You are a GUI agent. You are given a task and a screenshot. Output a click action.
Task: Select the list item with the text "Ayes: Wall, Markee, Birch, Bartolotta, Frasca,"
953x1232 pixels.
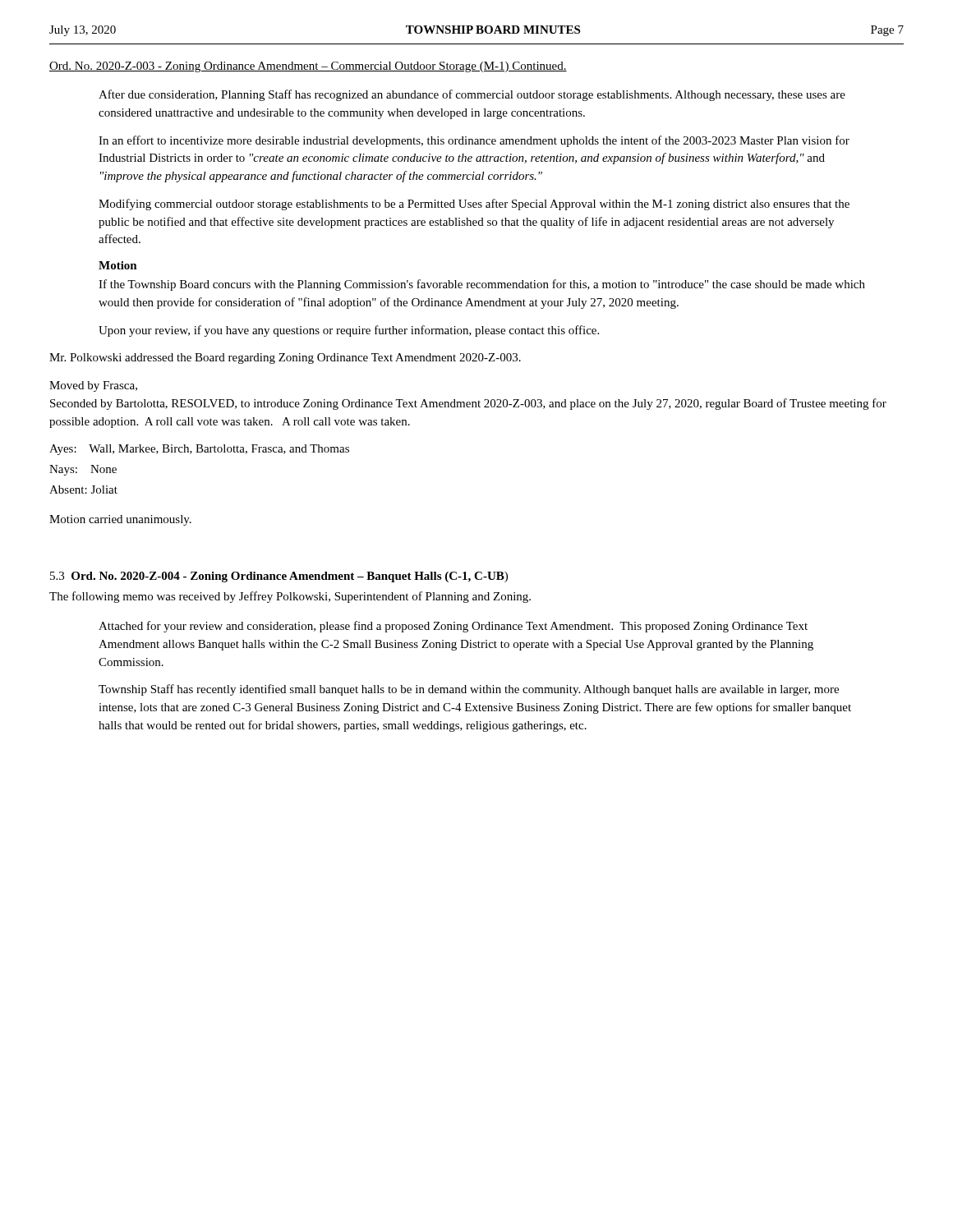199,449
